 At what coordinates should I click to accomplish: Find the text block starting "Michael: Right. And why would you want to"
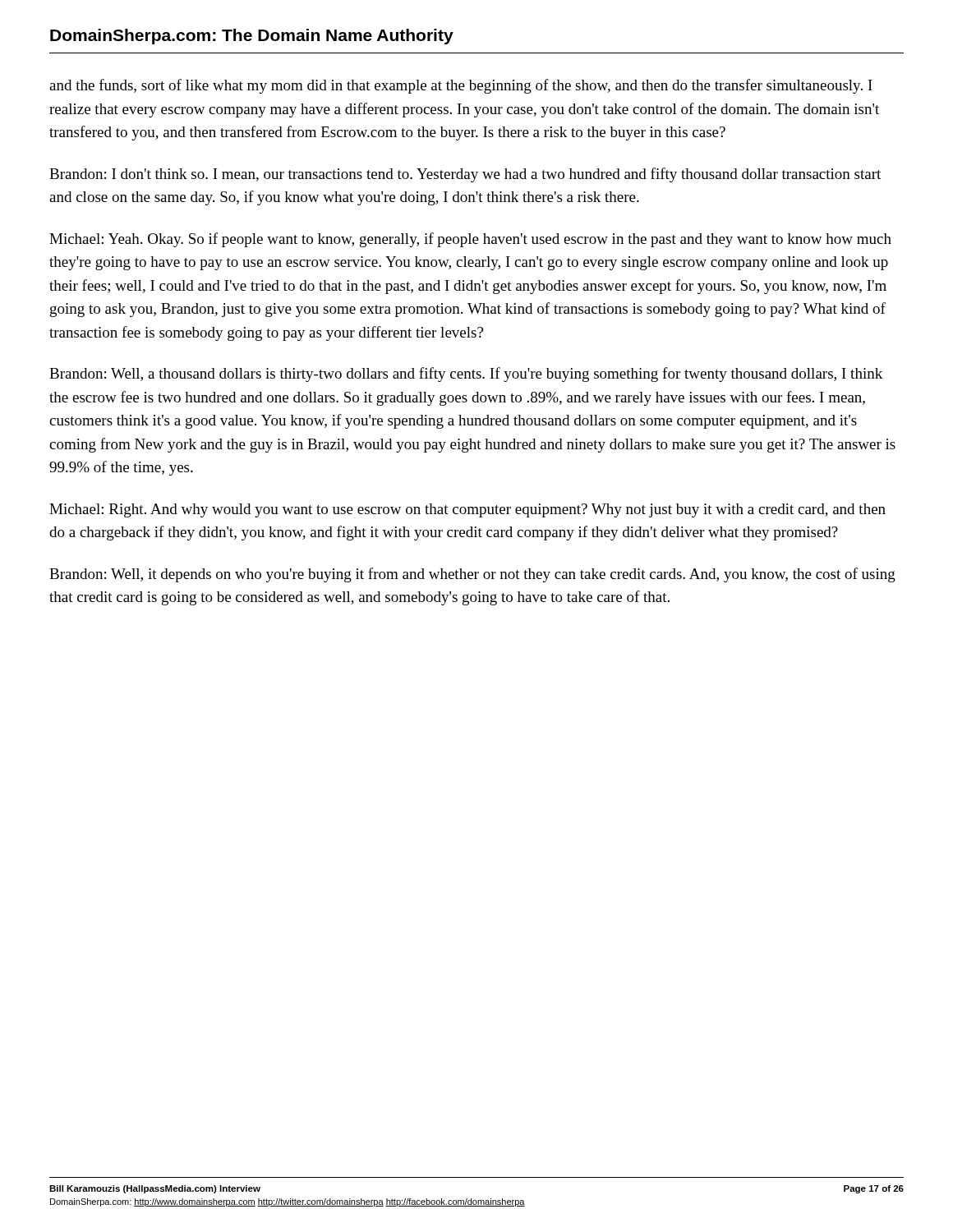467,520
